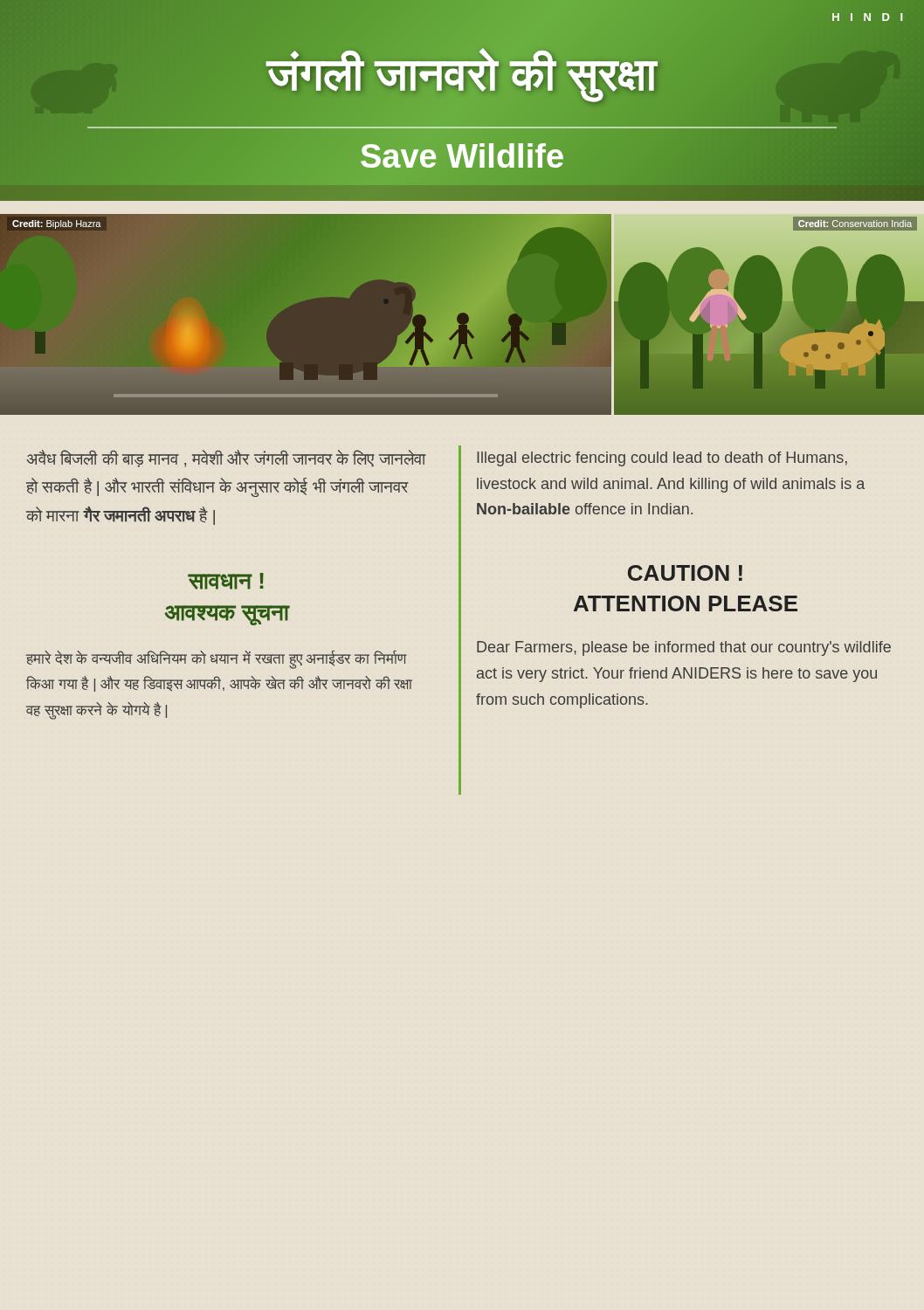The height and width of the screenshot is (1310, 924).
Task: Find the title that says "Save Wildlife"
Action: (462, 156)
